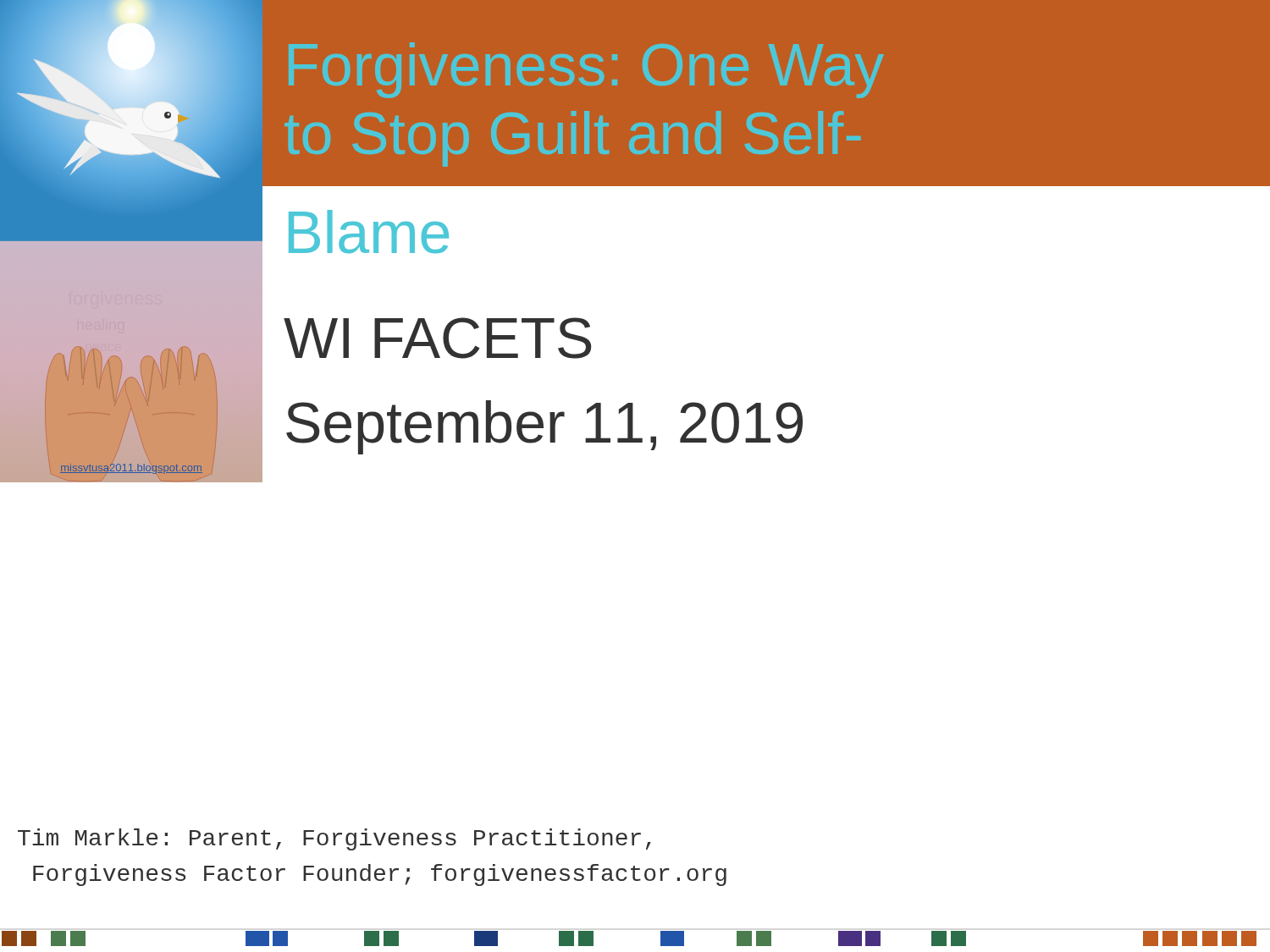Viewport: 1270px width, 952px height.
Task: Click on the text block starting "WI FACETS"
Action: (x=439, y=338)
